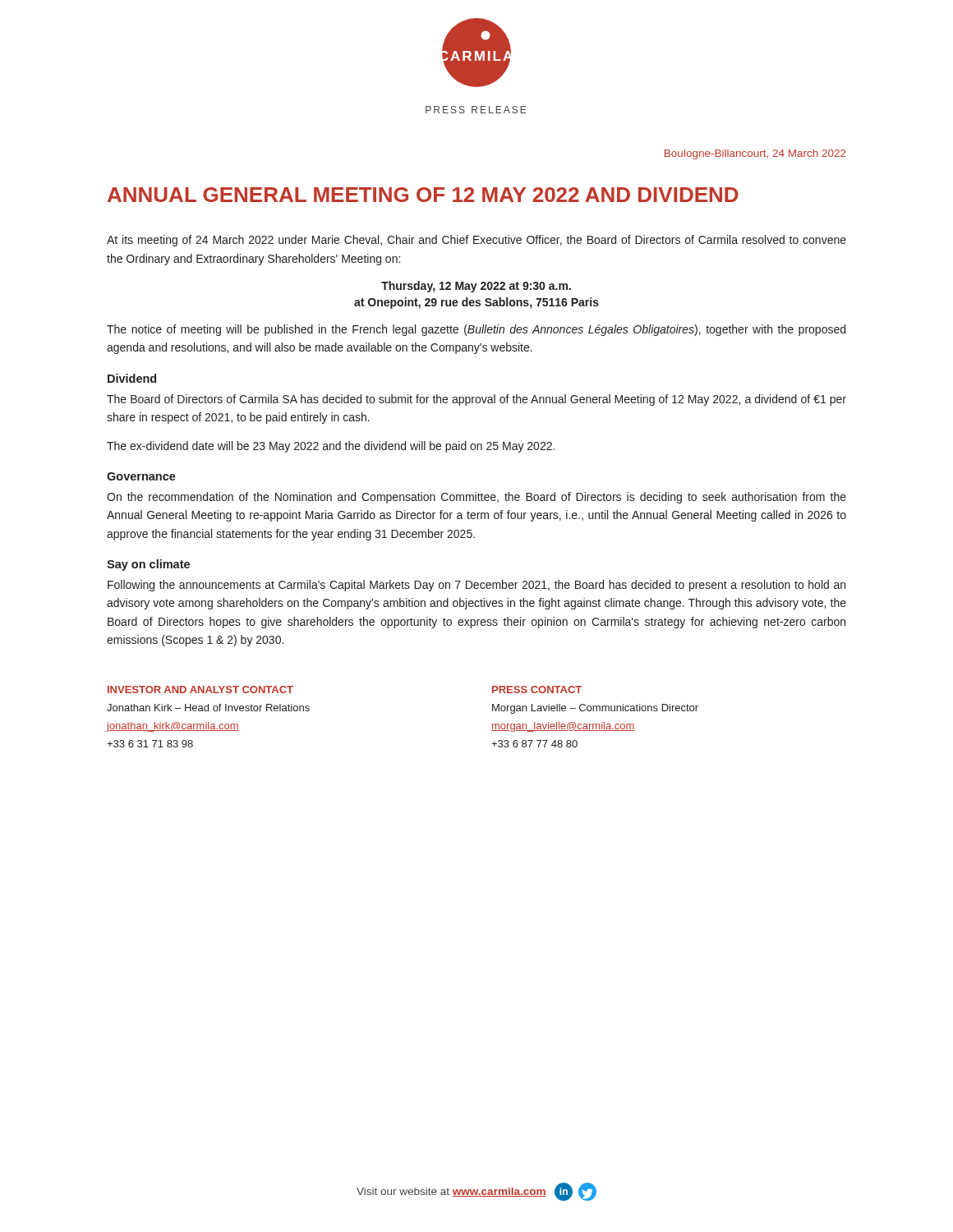Click the logo

pyautogui.click(x=476, y=49)
